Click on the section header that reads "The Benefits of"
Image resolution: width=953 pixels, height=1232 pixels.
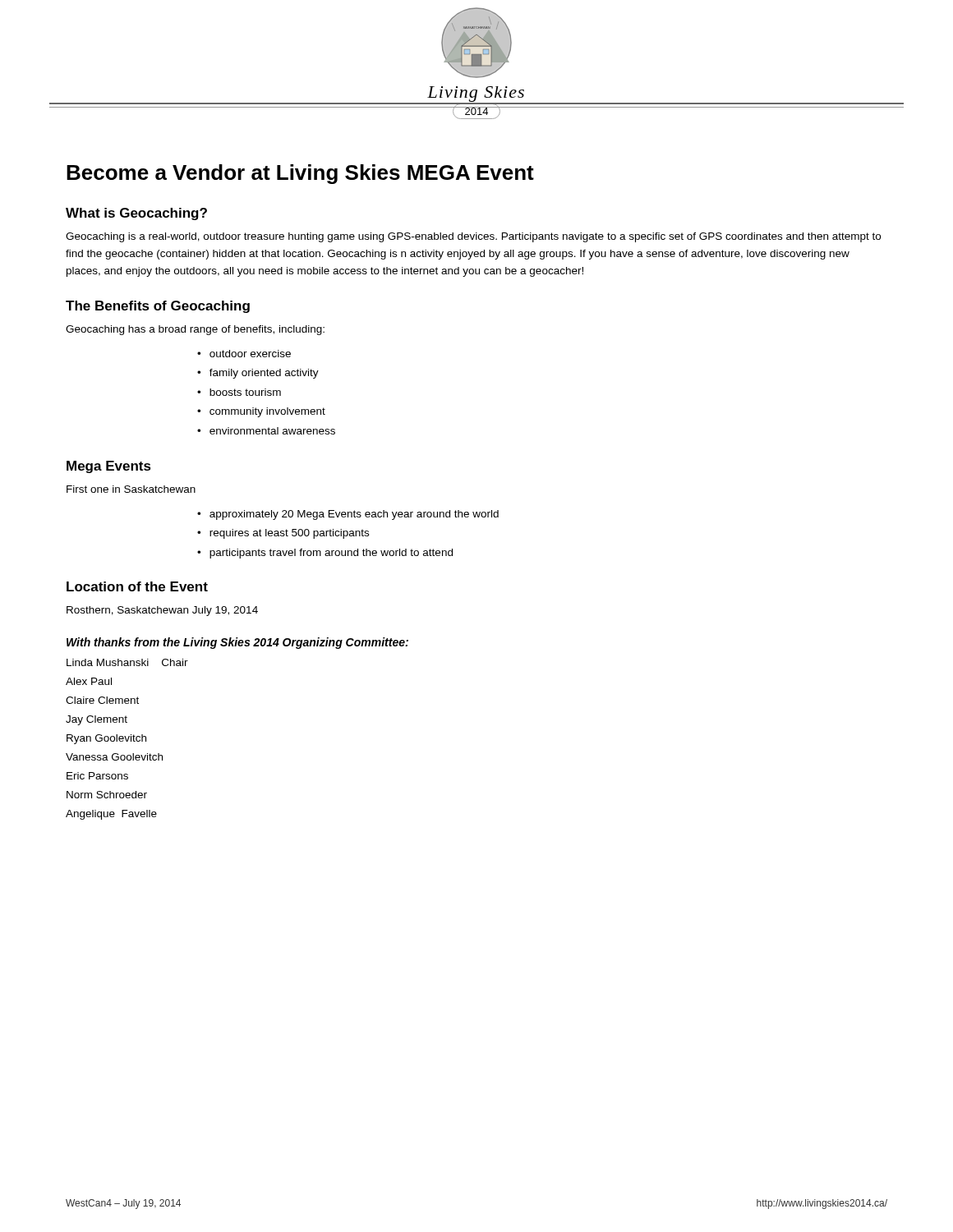158,306
